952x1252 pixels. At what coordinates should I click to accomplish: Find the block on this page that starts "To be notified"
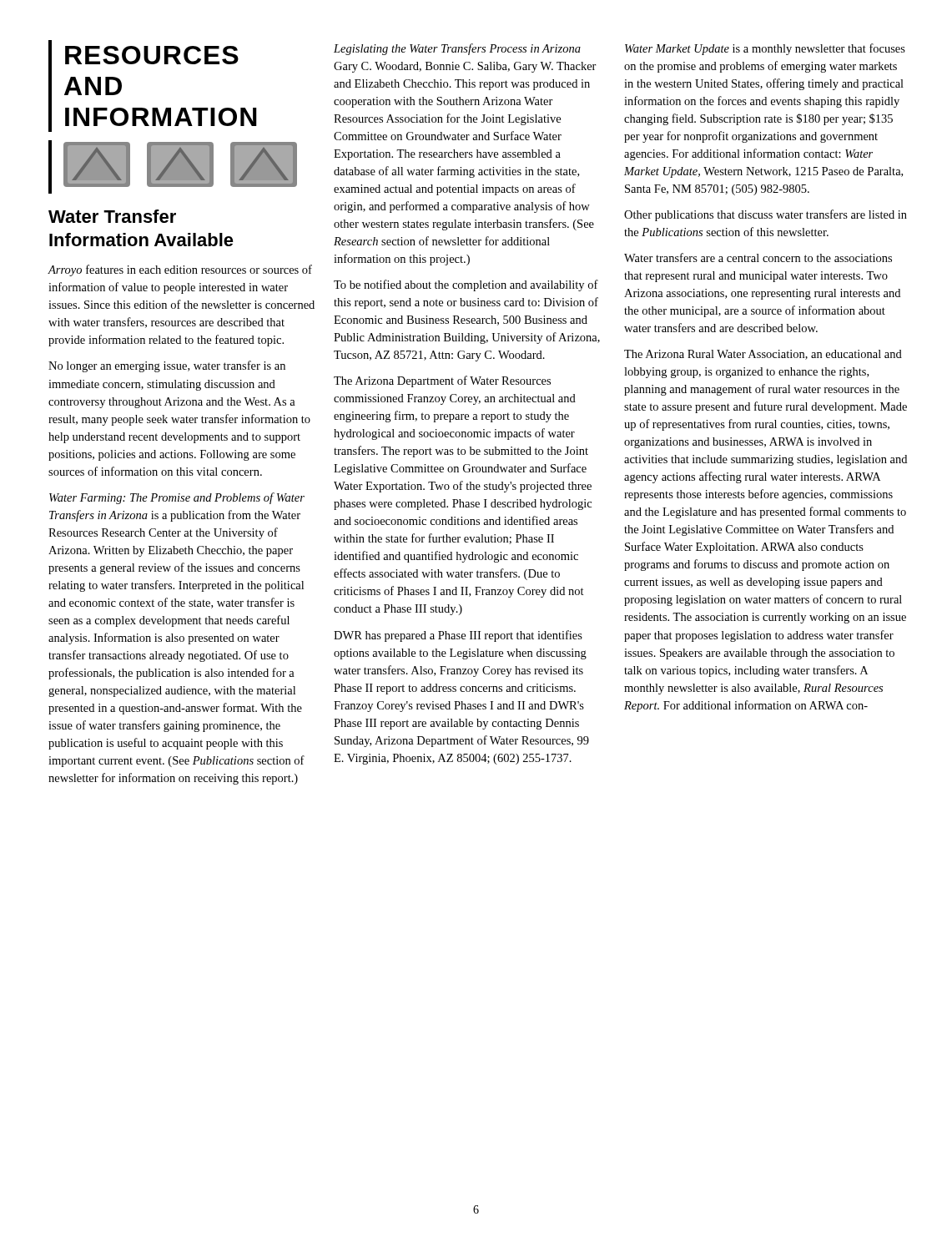[467, 320]
